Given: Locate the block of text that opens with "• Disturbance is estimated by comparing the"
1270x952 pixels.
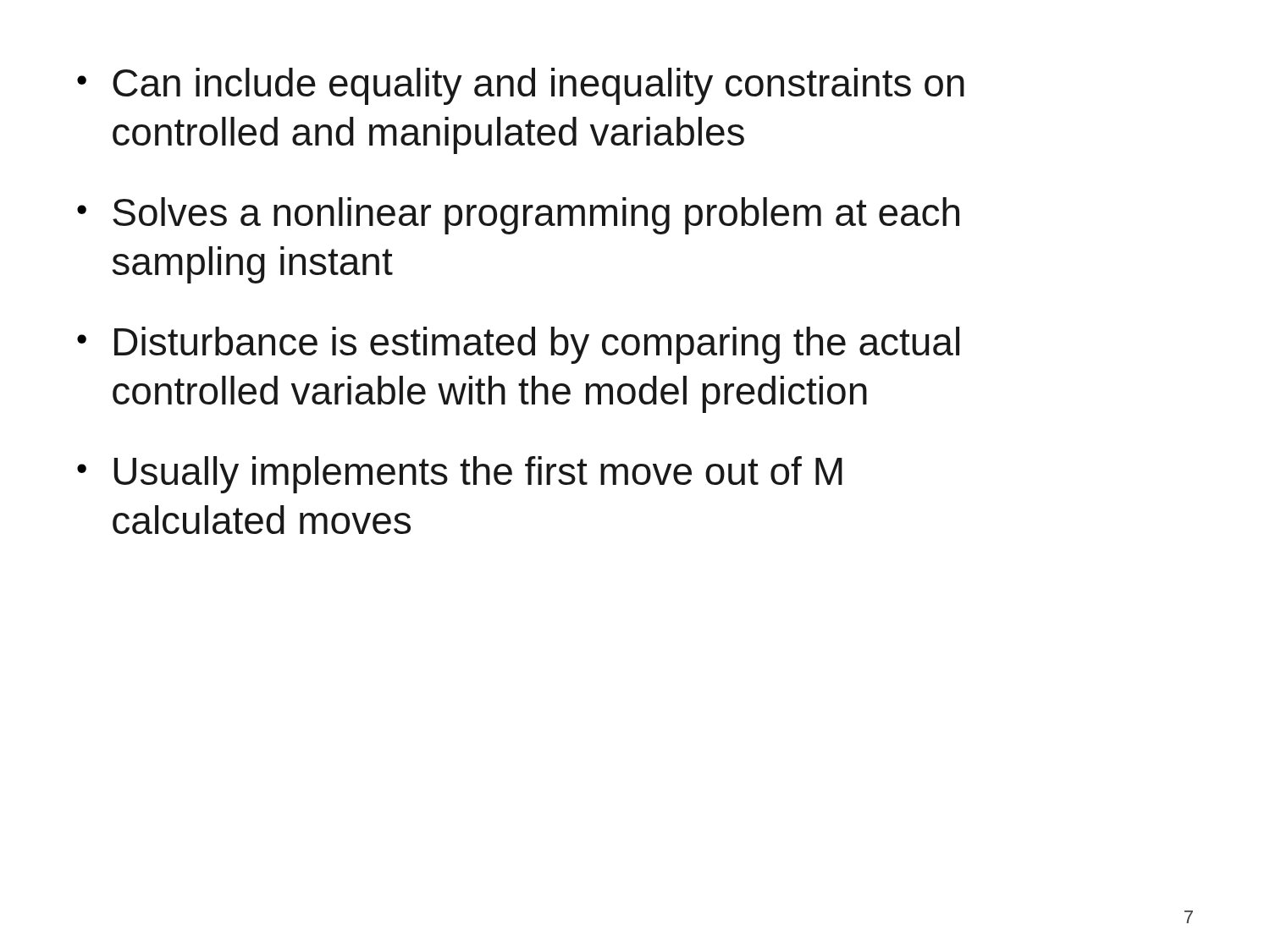Looking at the screenshot, I should (x=519, y=367).
